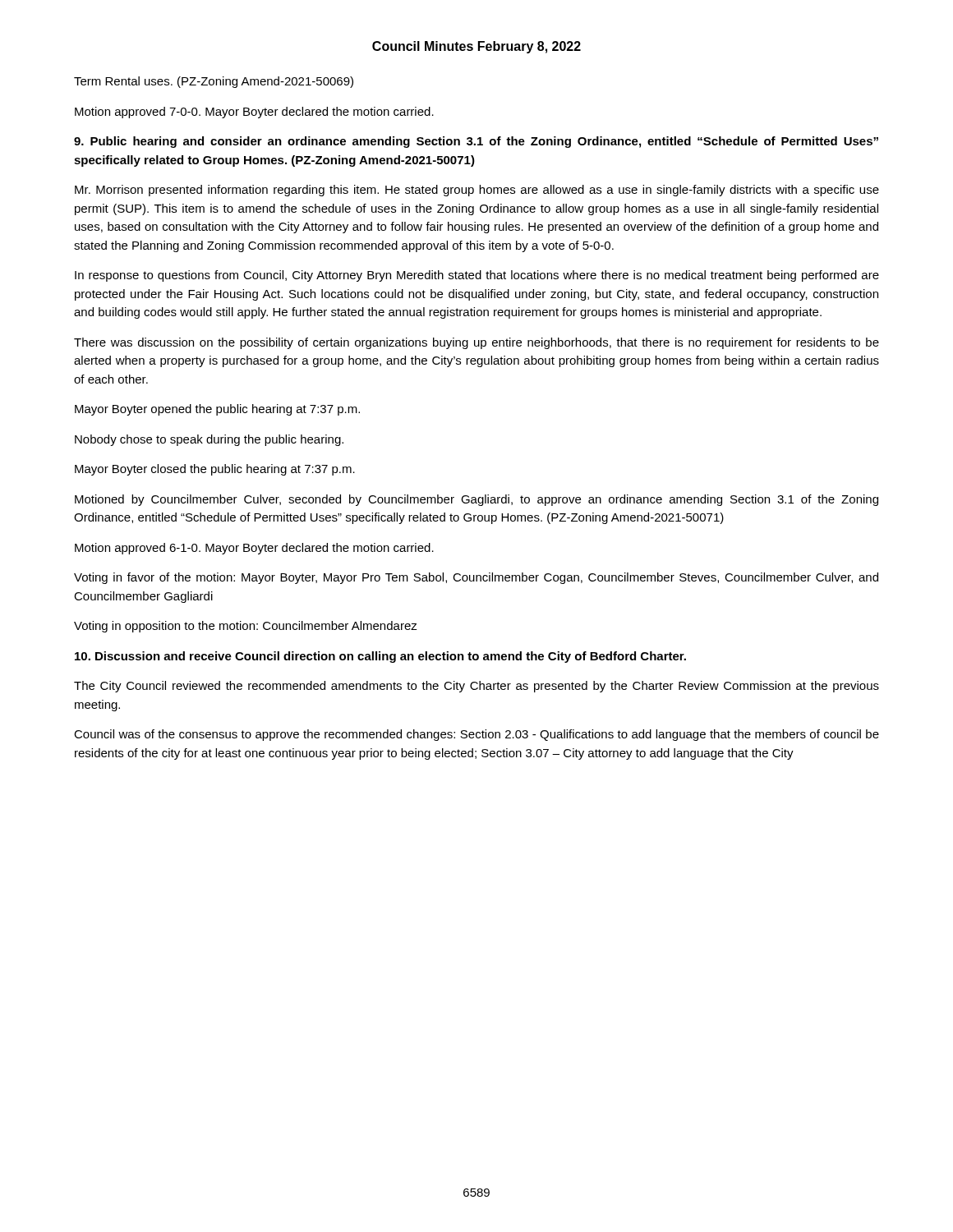Click on the element starting "Nobody chose to"
This screenshot has width=953, height=1232.
pyautogui.click(x=209, y=439)
